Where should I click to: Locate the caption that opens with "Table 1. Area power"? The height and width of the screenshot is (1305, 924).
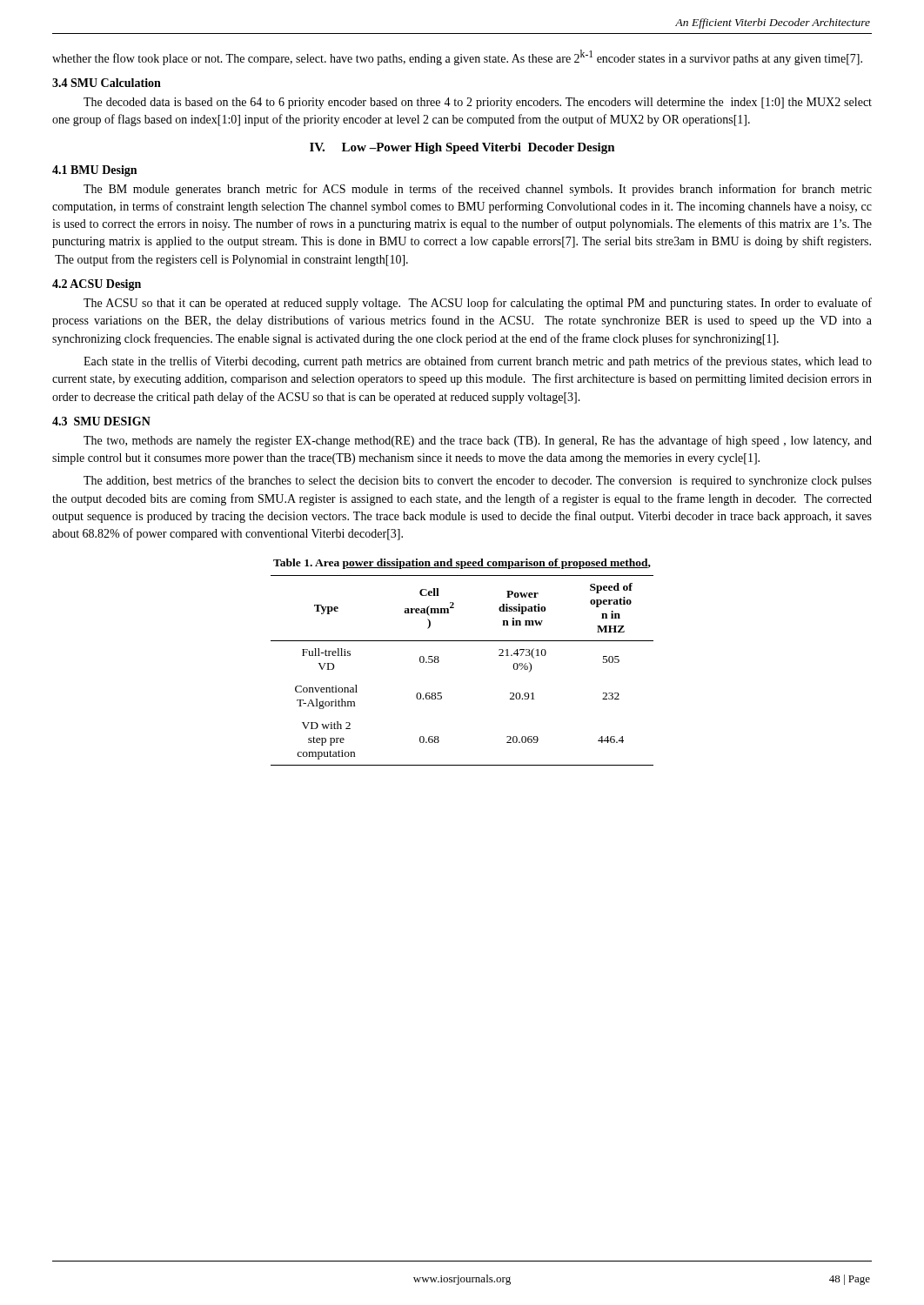(462, 562)
